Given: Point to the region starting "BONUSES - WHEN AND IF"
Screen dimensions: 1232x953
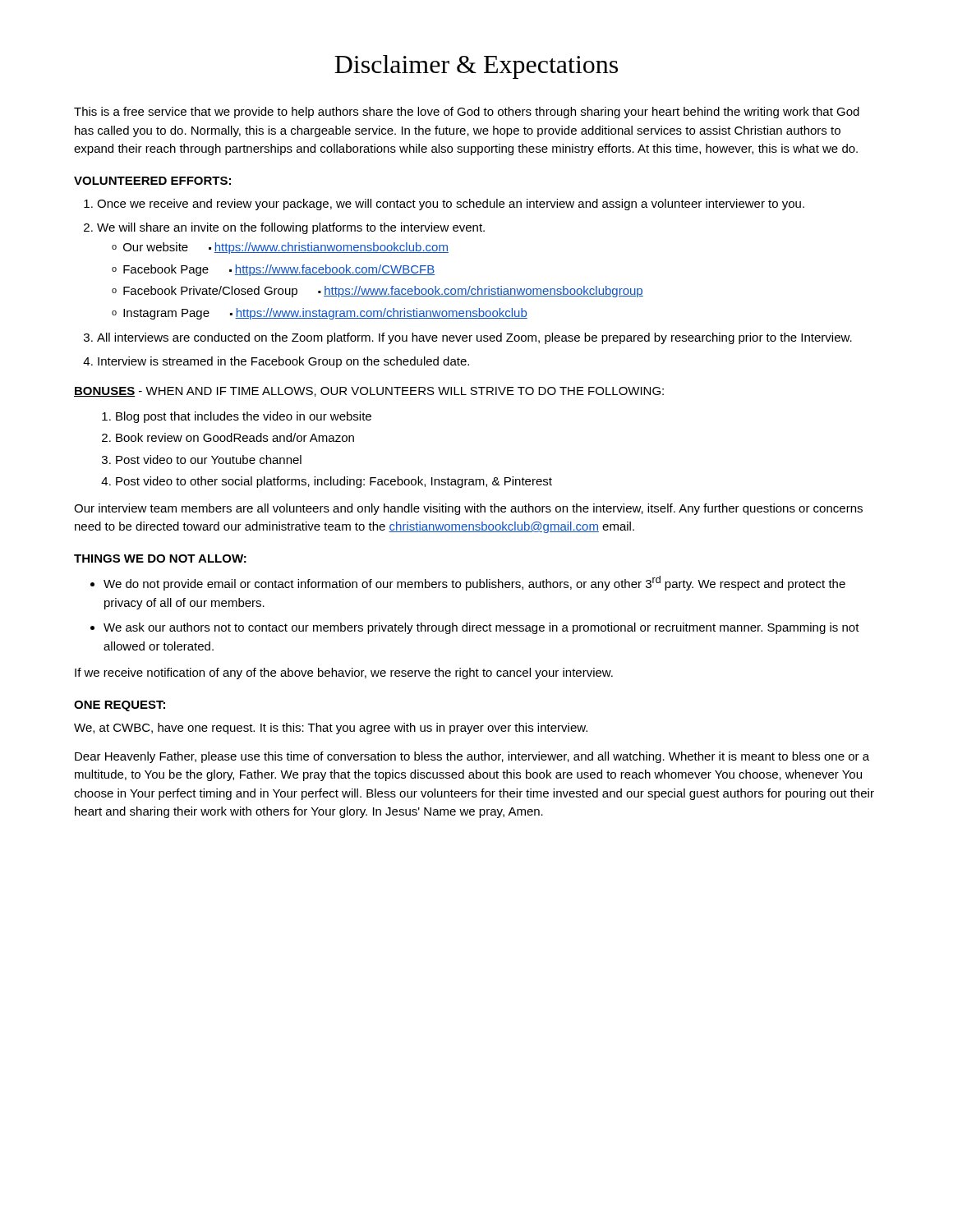Looking at the screenshot, I should [x=476, y=391].
